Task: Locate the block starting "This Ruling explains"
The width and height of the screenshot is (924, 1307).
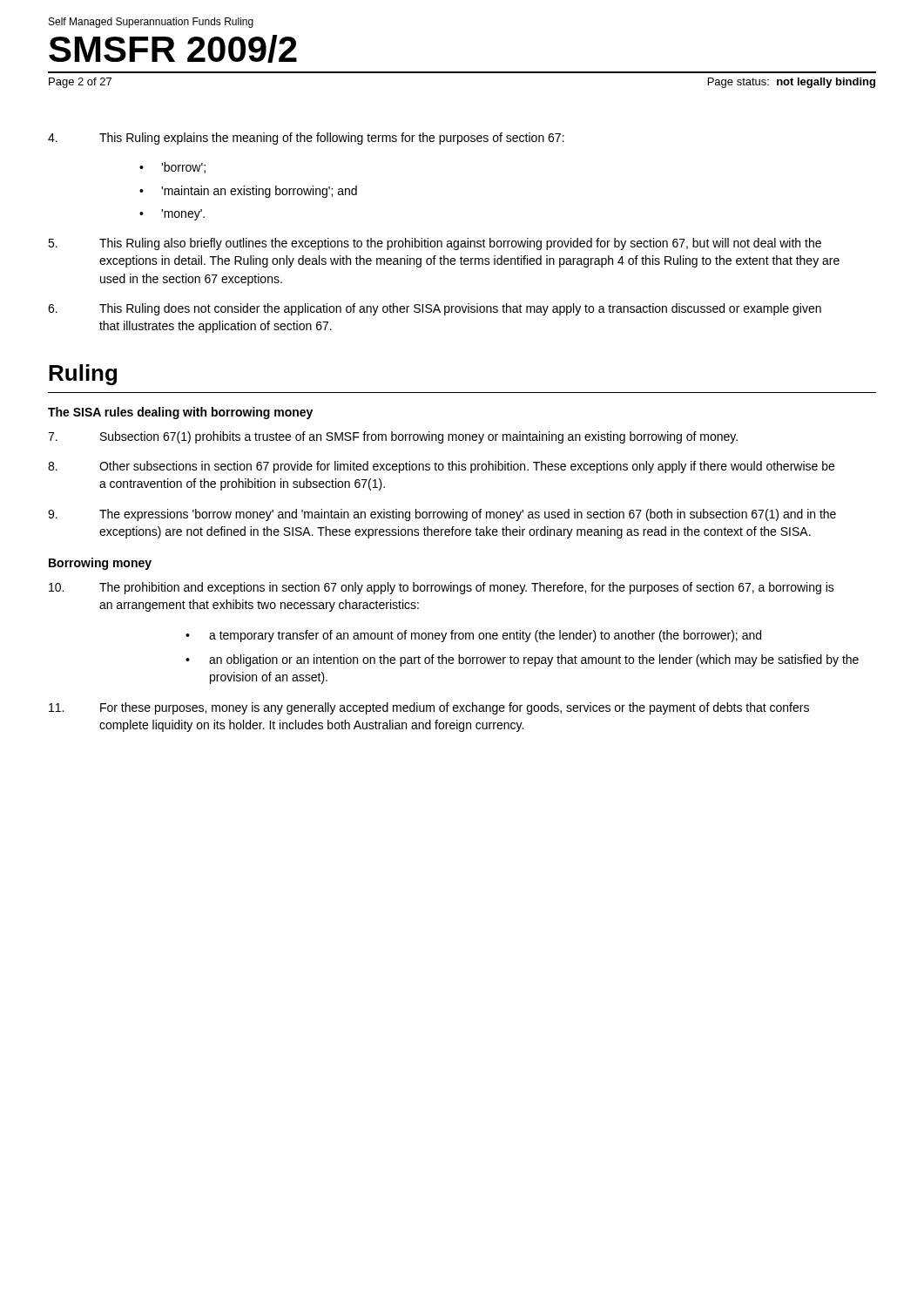Action: [446, 138]
